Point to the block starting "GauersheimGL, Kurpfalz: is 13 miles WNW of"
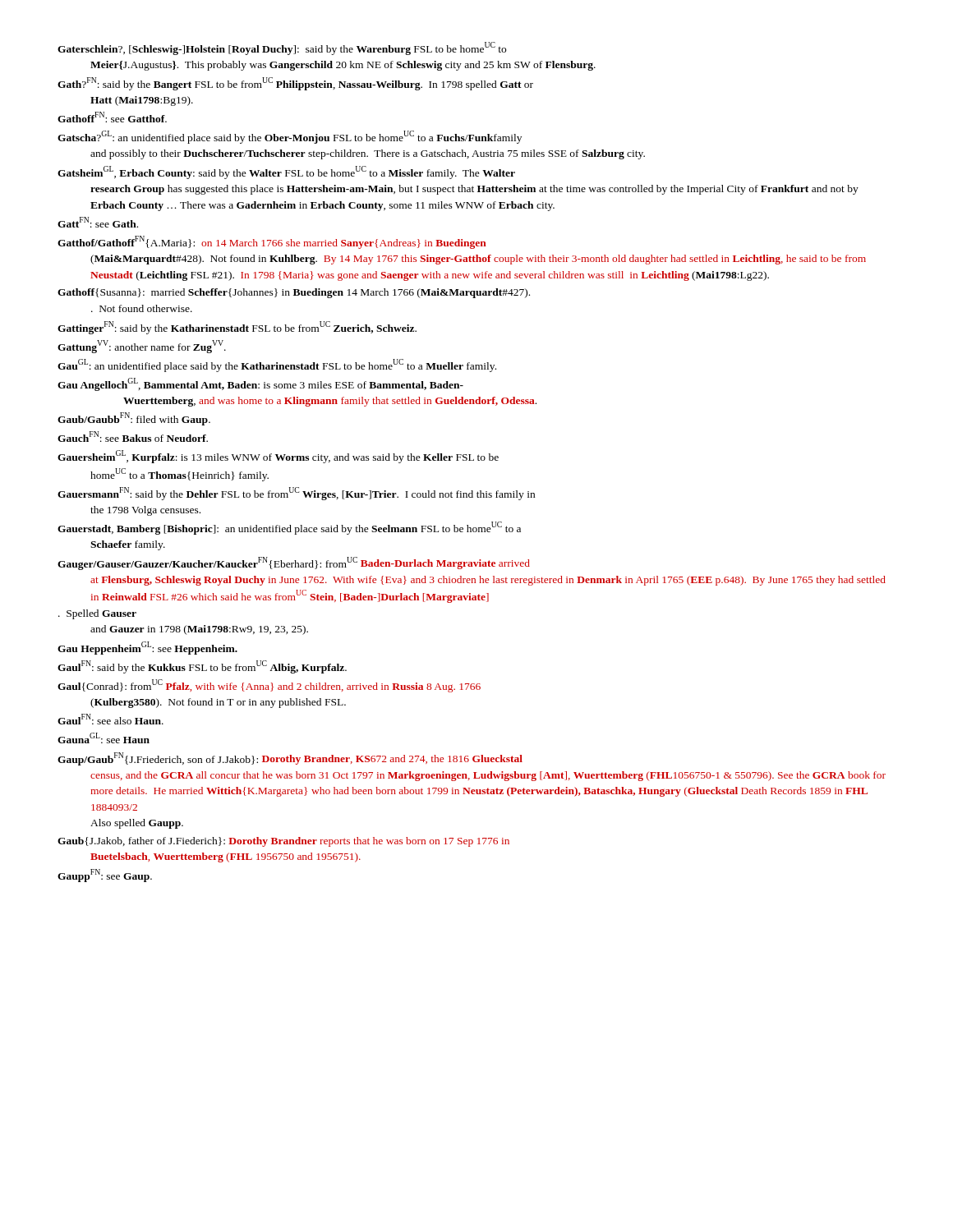 [x=476, y=465]
